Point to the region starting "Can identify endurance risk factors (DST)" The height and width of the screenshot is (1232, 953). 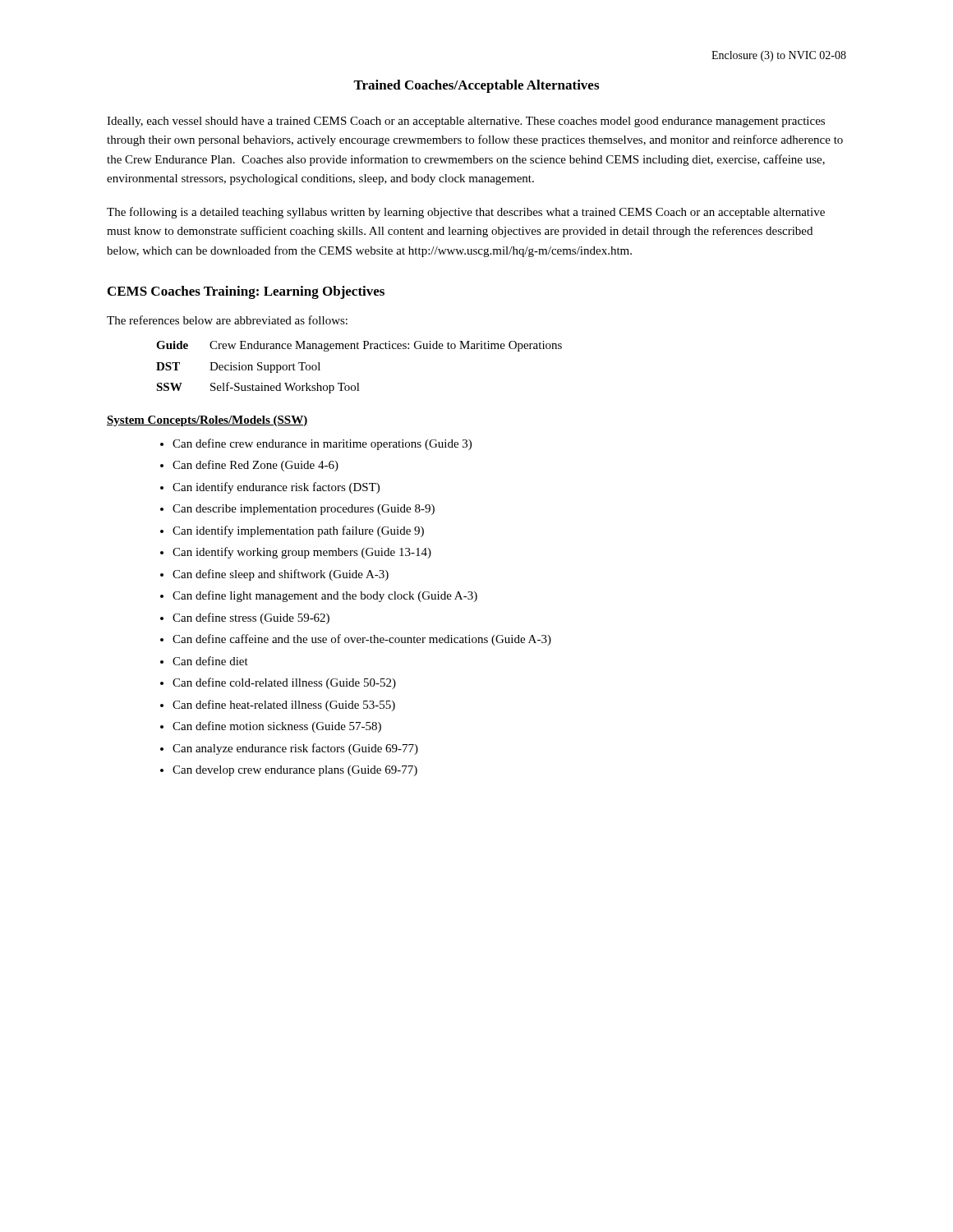click(x=276, y=487)
